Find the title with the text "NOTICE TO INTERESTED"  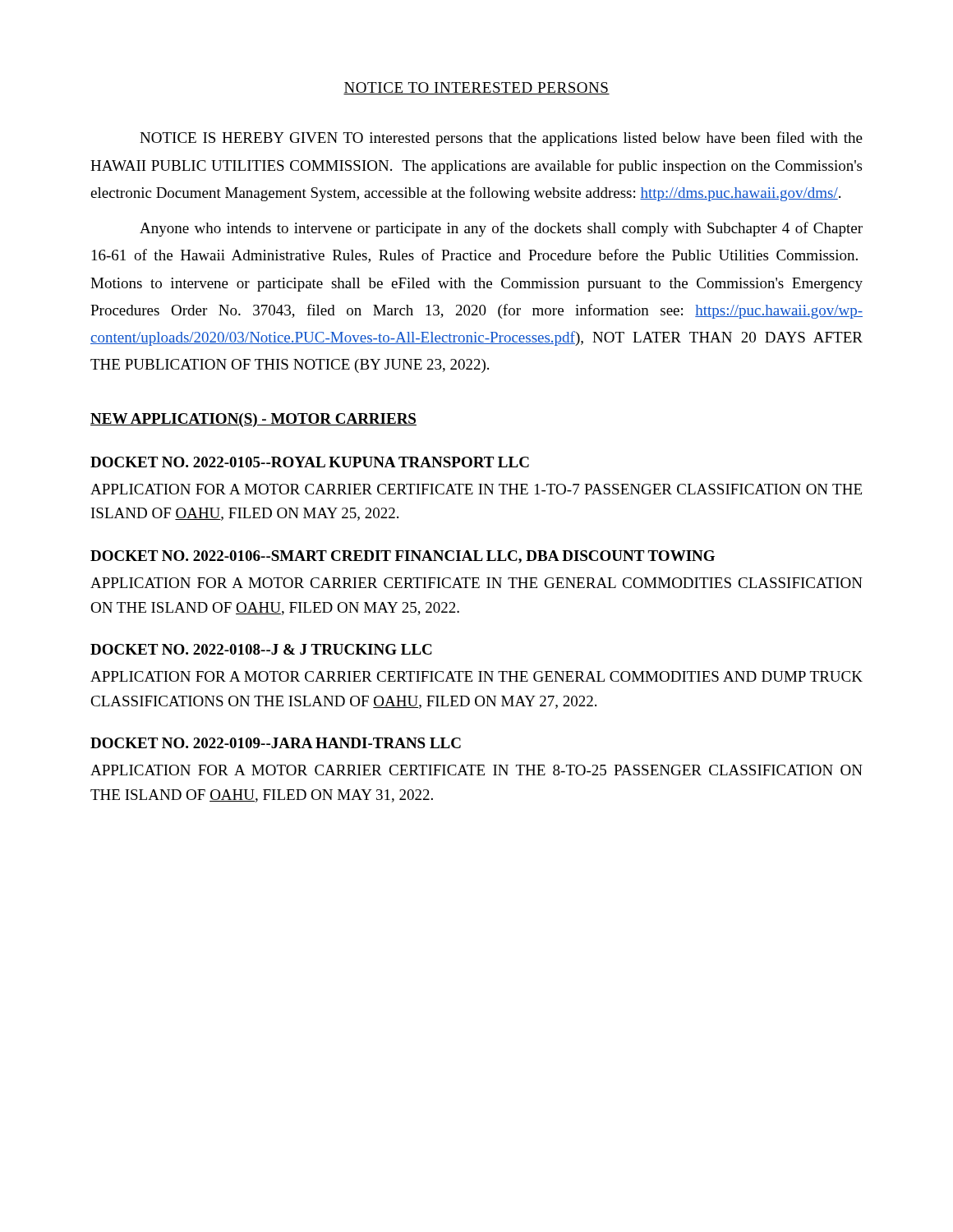click(476, 87)
